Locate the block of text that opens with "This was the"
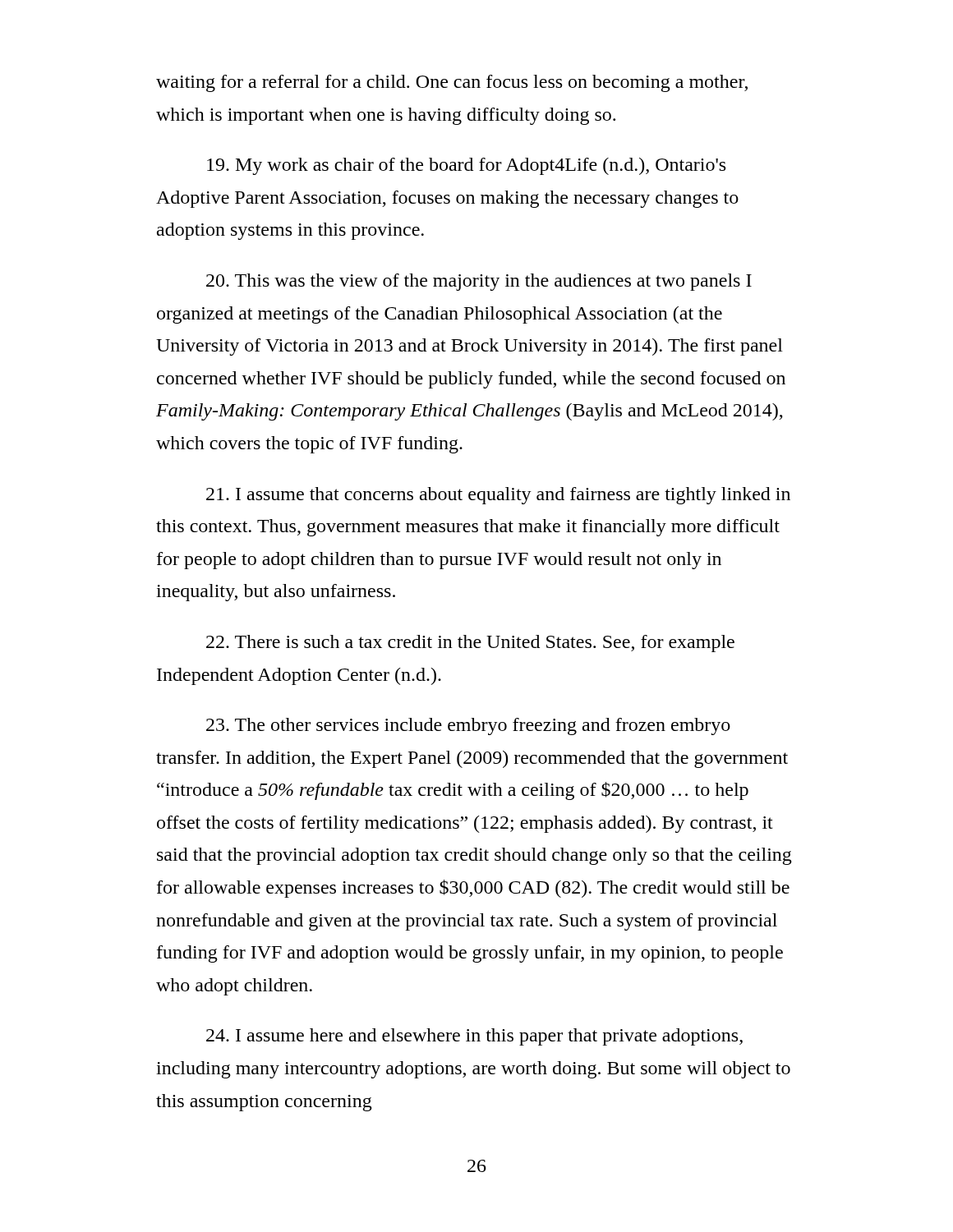Viewport: 953px width, 1232px height. point(476,362)
